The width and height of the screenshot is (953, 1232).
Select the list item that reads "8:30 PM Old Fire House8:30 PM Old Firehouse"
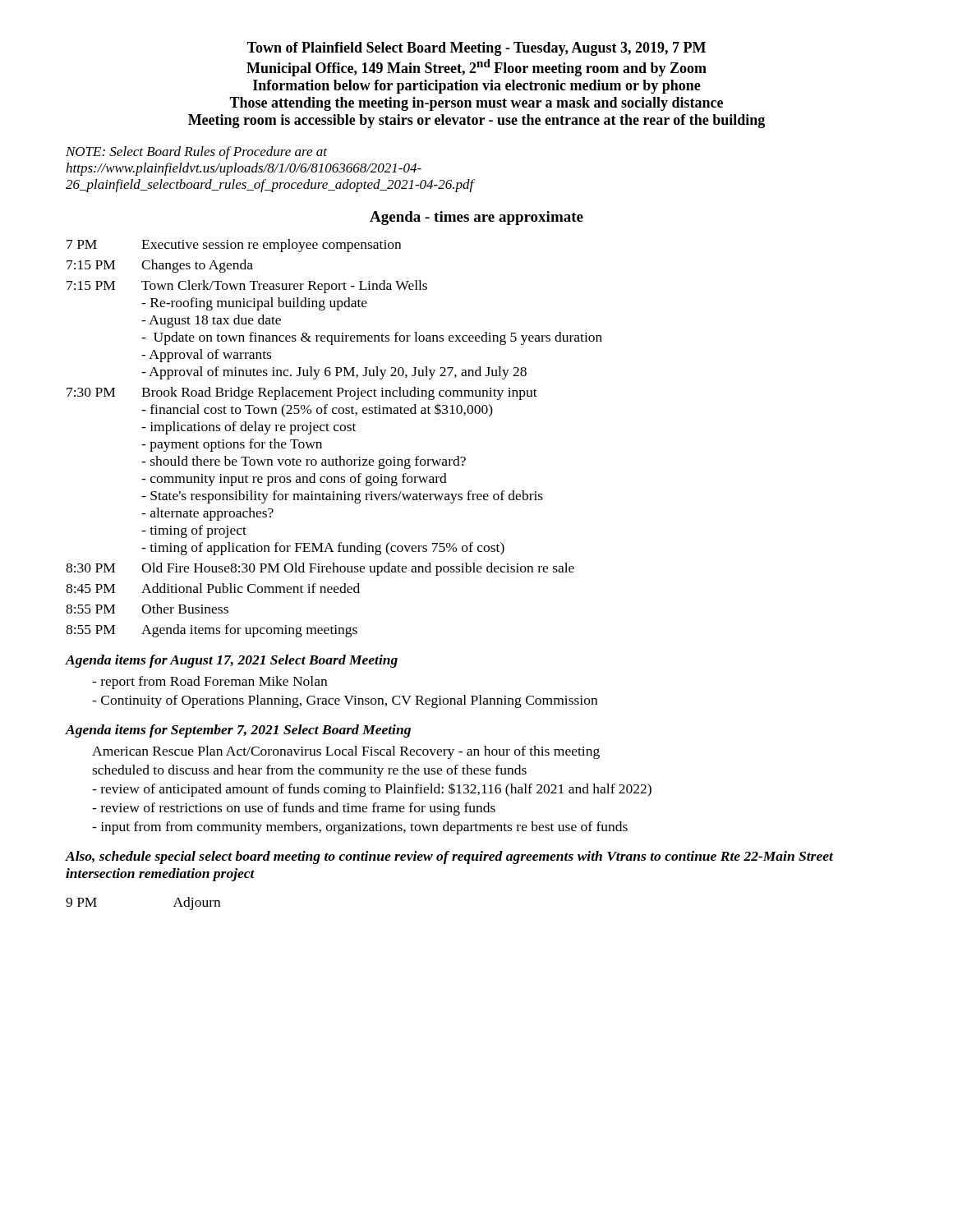click(476, 568)
